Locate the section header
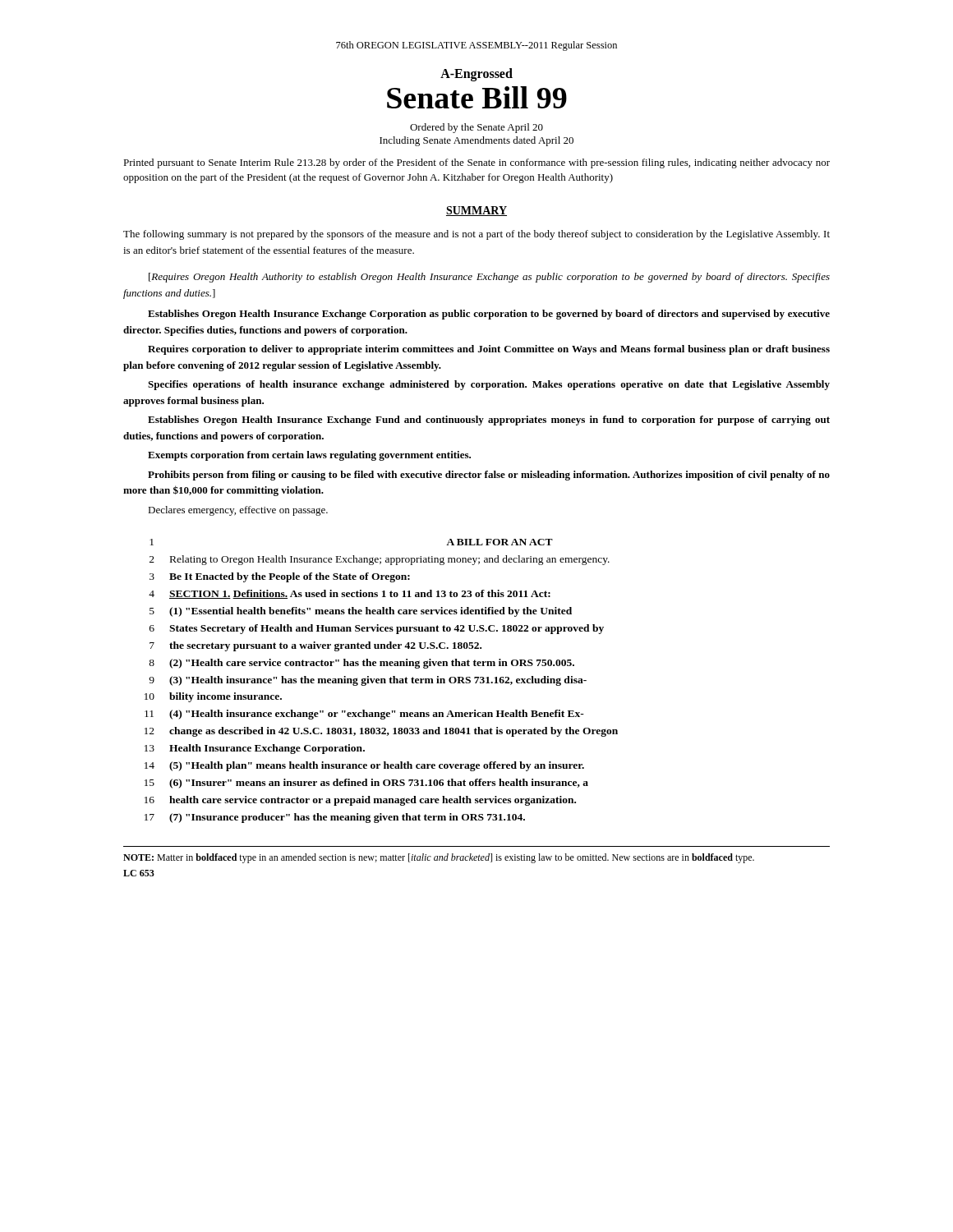The width and height of the screenshot is (953, 1232). tap(476, 211)
